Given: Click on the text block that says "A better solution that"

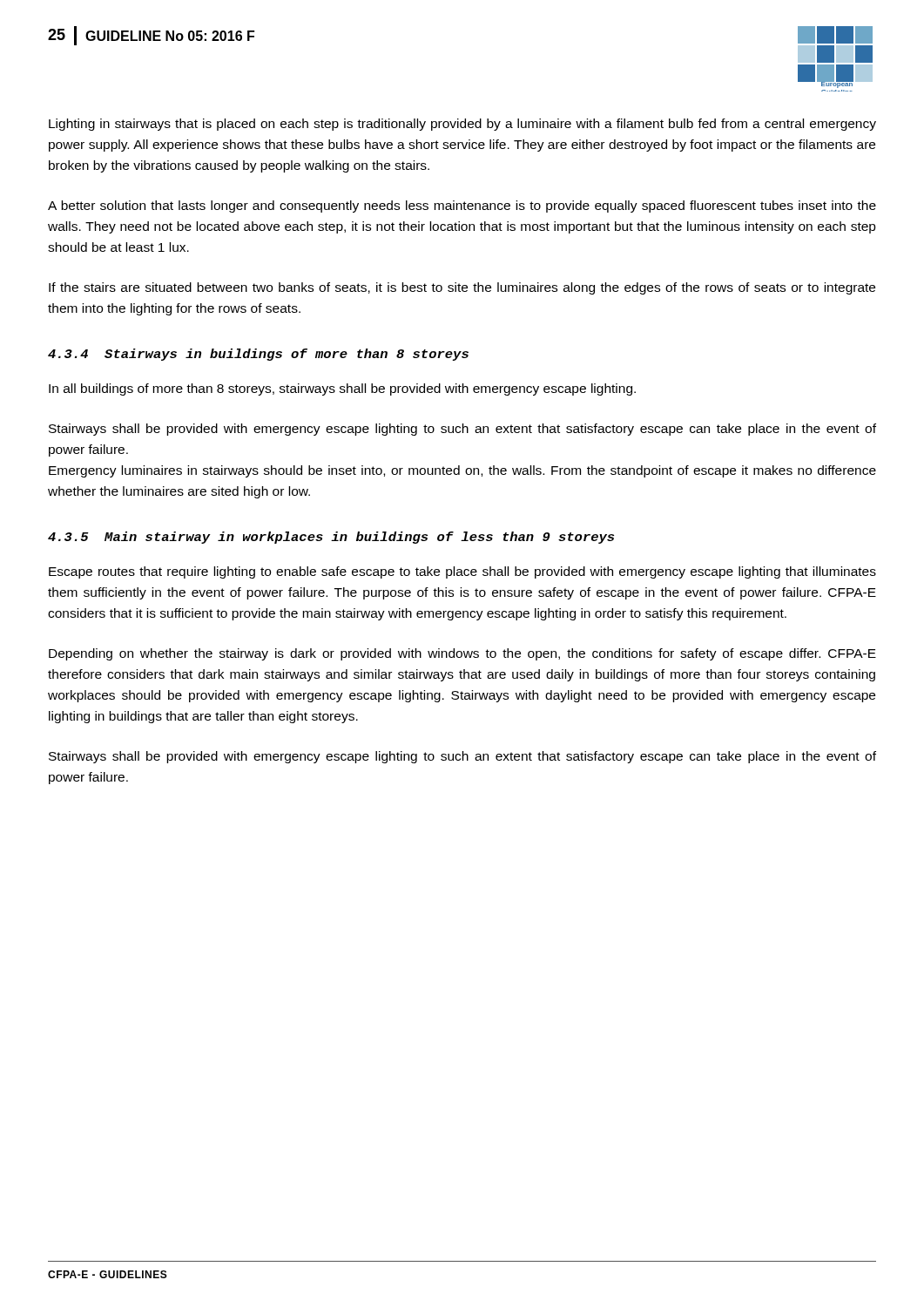Looking at the screenshot, I should pos(462,226).
